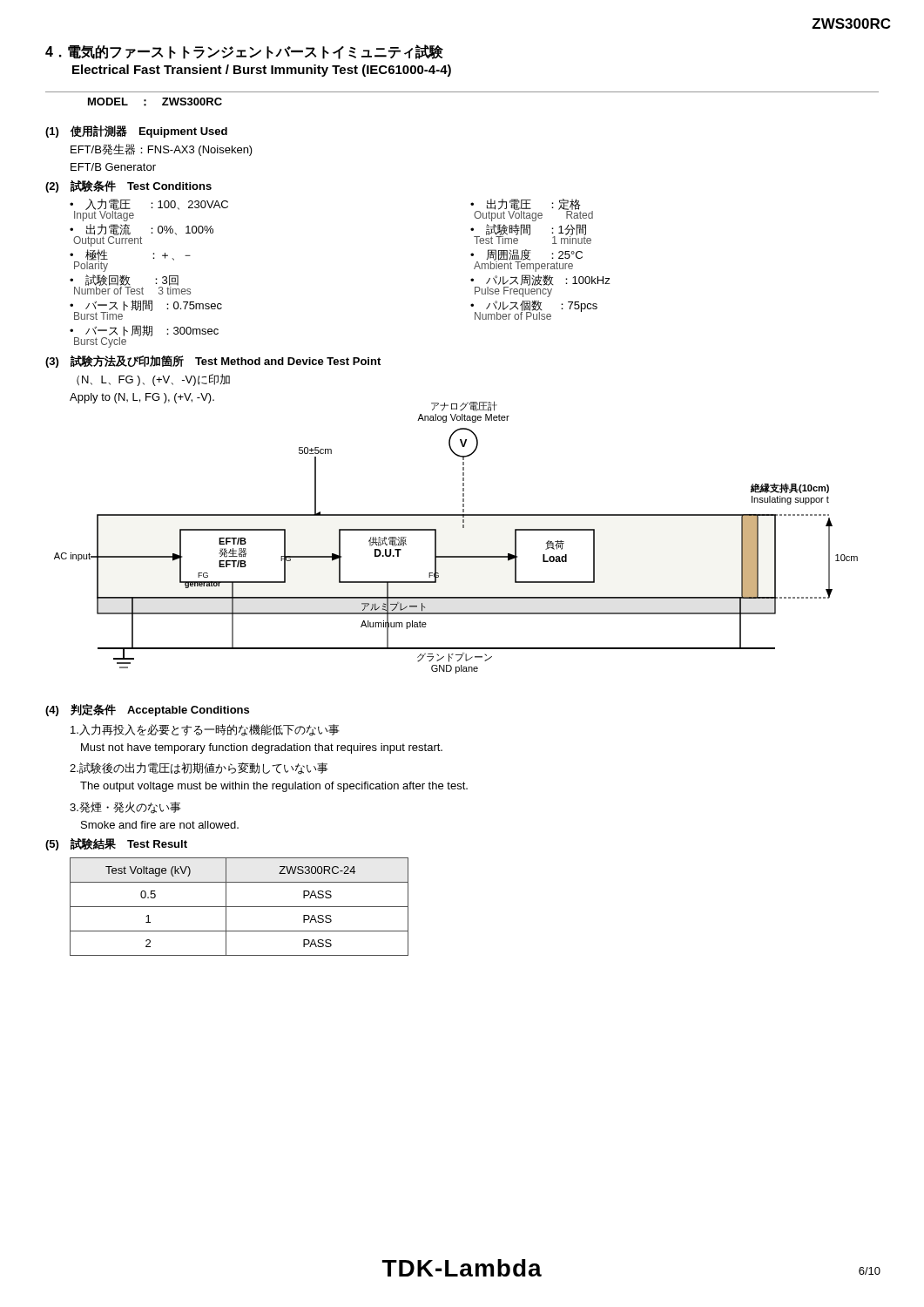Click on the engineering diagram
Screen dimensions: 1307x924
pos(462,545)
